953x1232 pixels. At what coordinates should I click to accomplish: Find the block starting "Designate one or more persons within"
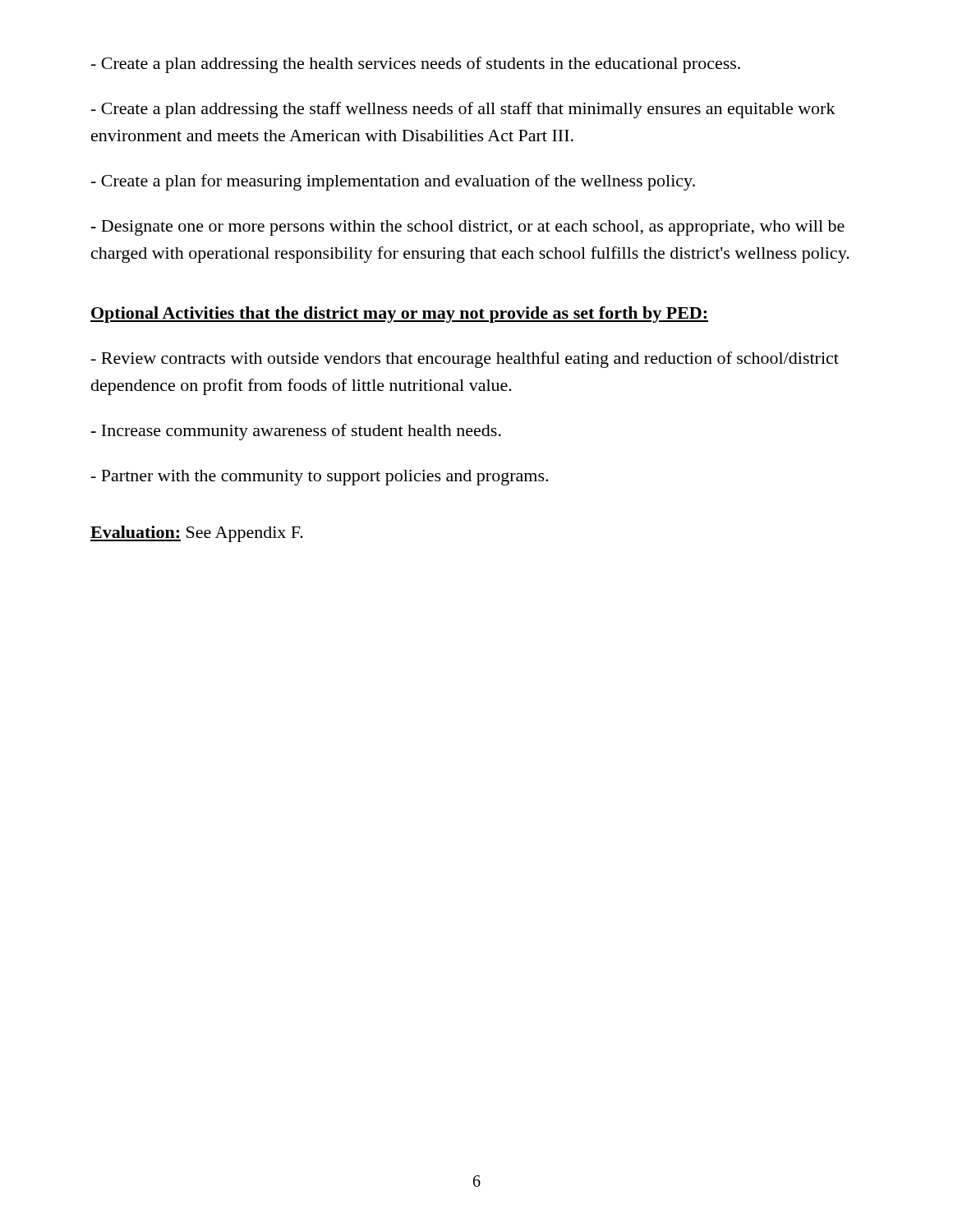470,239
